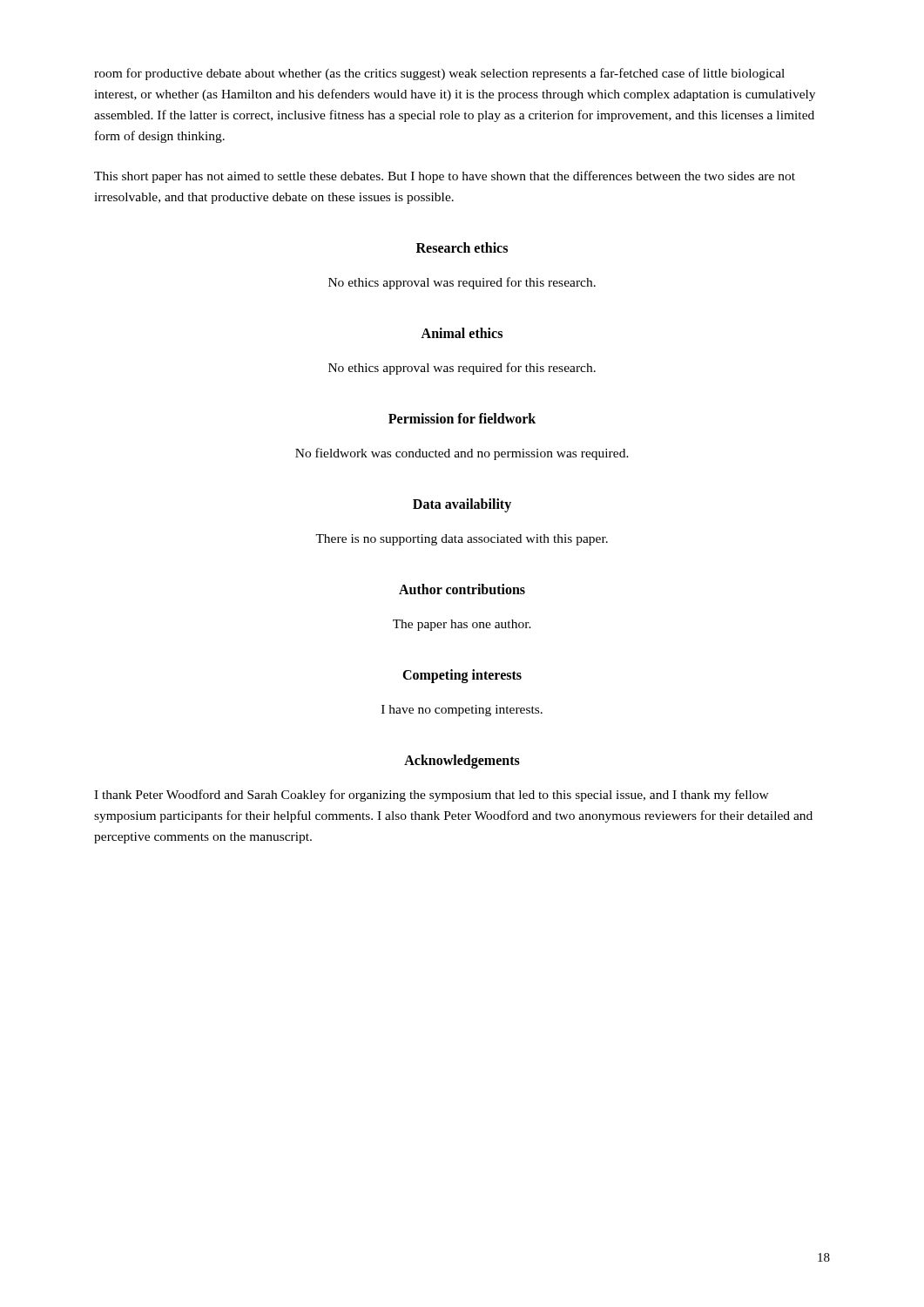The width and height of the screenshot is (924, 1307).
Task: Where is the passage that starts "No fieldwork was conducted and no permission was"?
Action: pos(462,453)
